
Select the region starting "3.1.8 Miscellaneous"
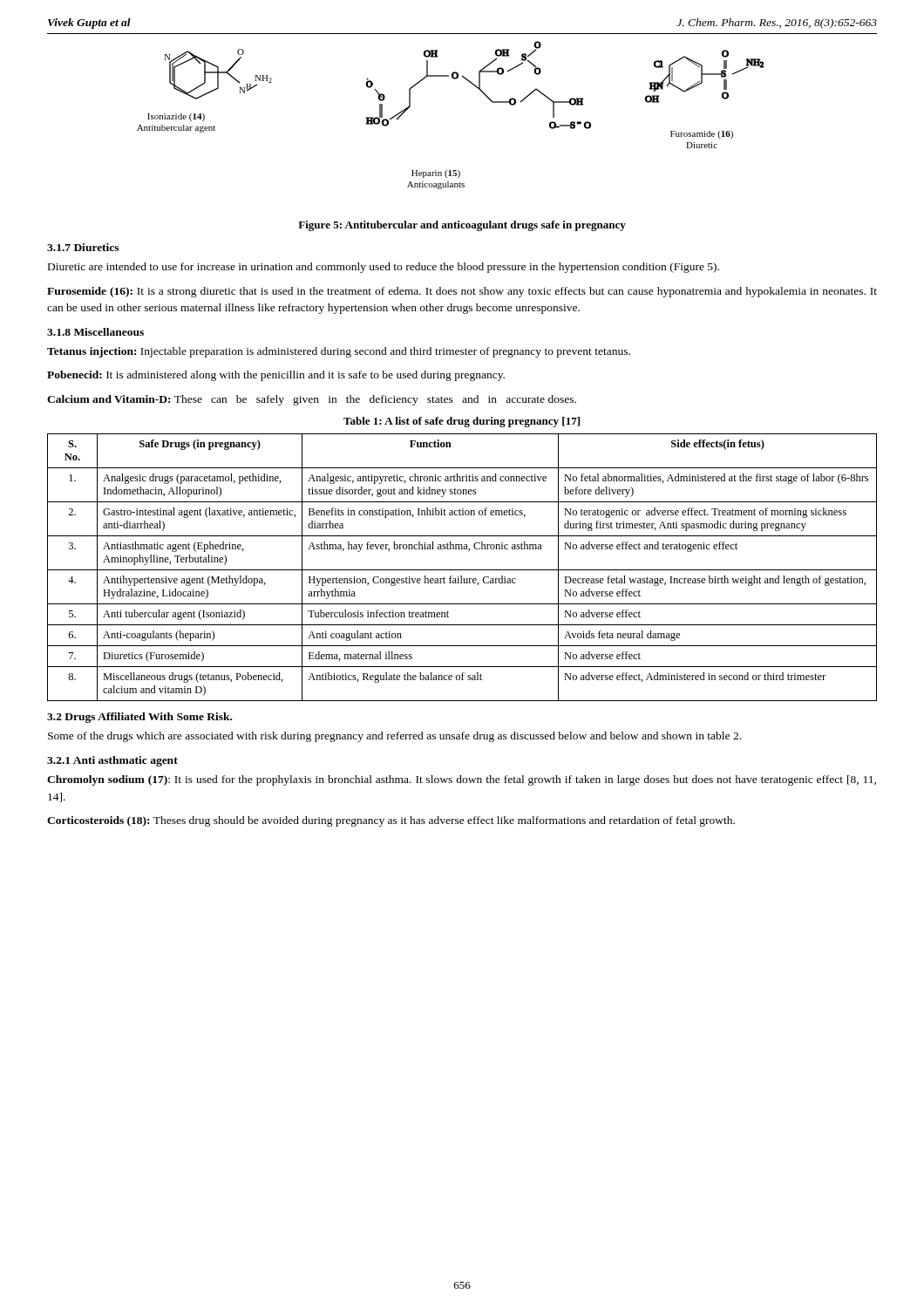[96, 332]
